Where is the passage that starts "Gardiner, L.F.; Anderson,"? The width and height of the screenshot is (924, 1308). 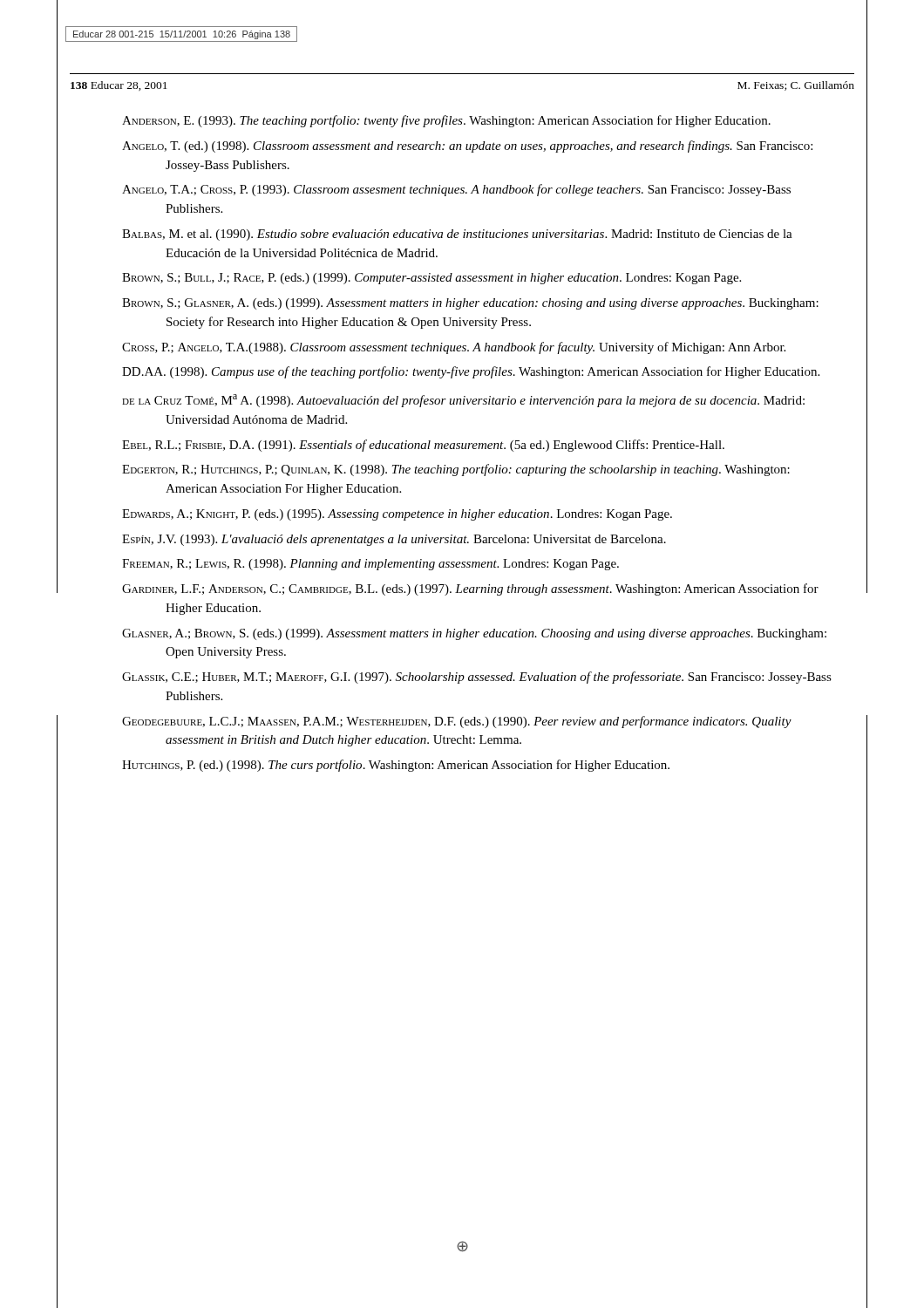click(470, 598)
